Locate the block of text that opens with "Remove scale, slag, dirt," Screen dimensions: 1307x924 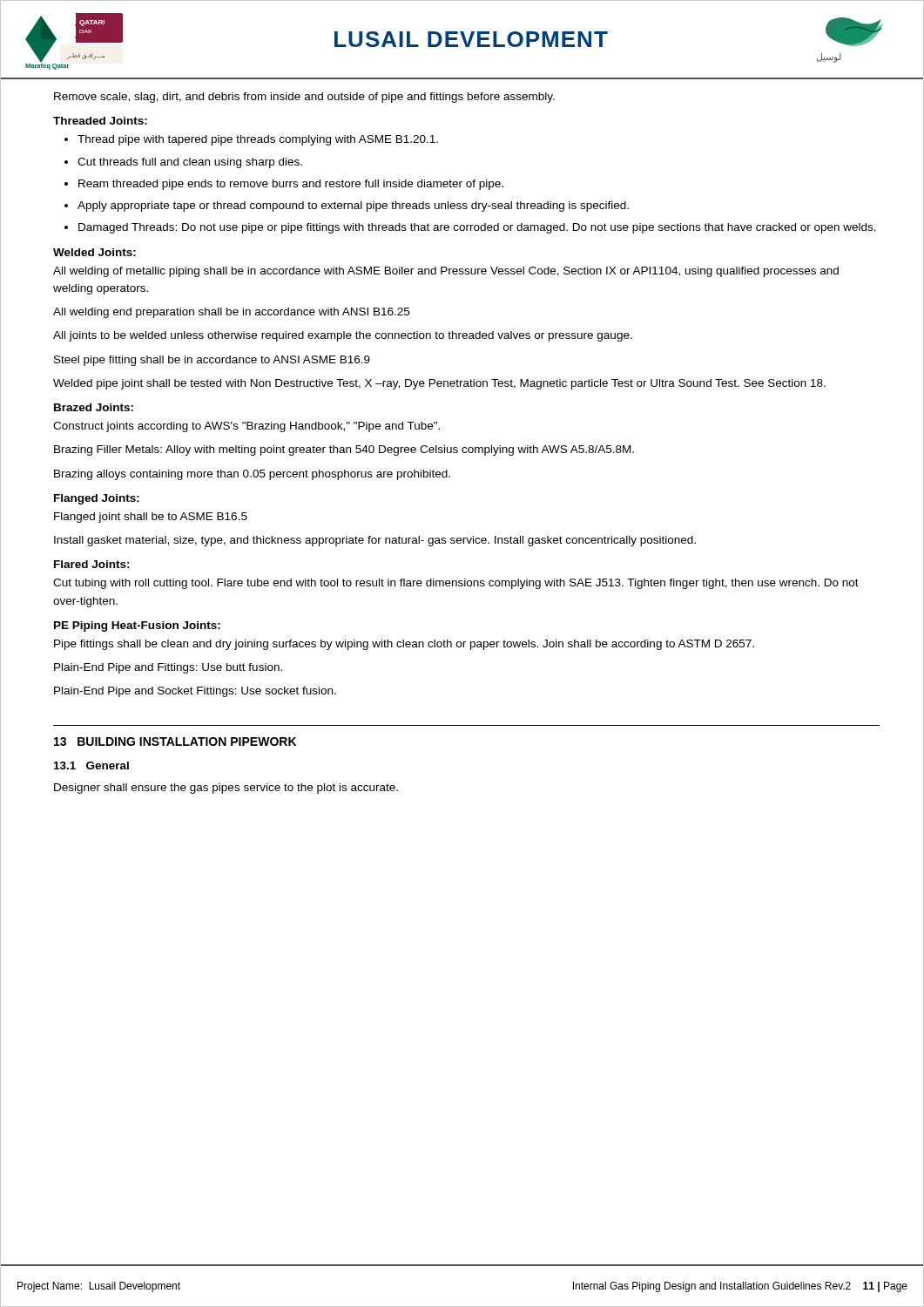point(304,96)
